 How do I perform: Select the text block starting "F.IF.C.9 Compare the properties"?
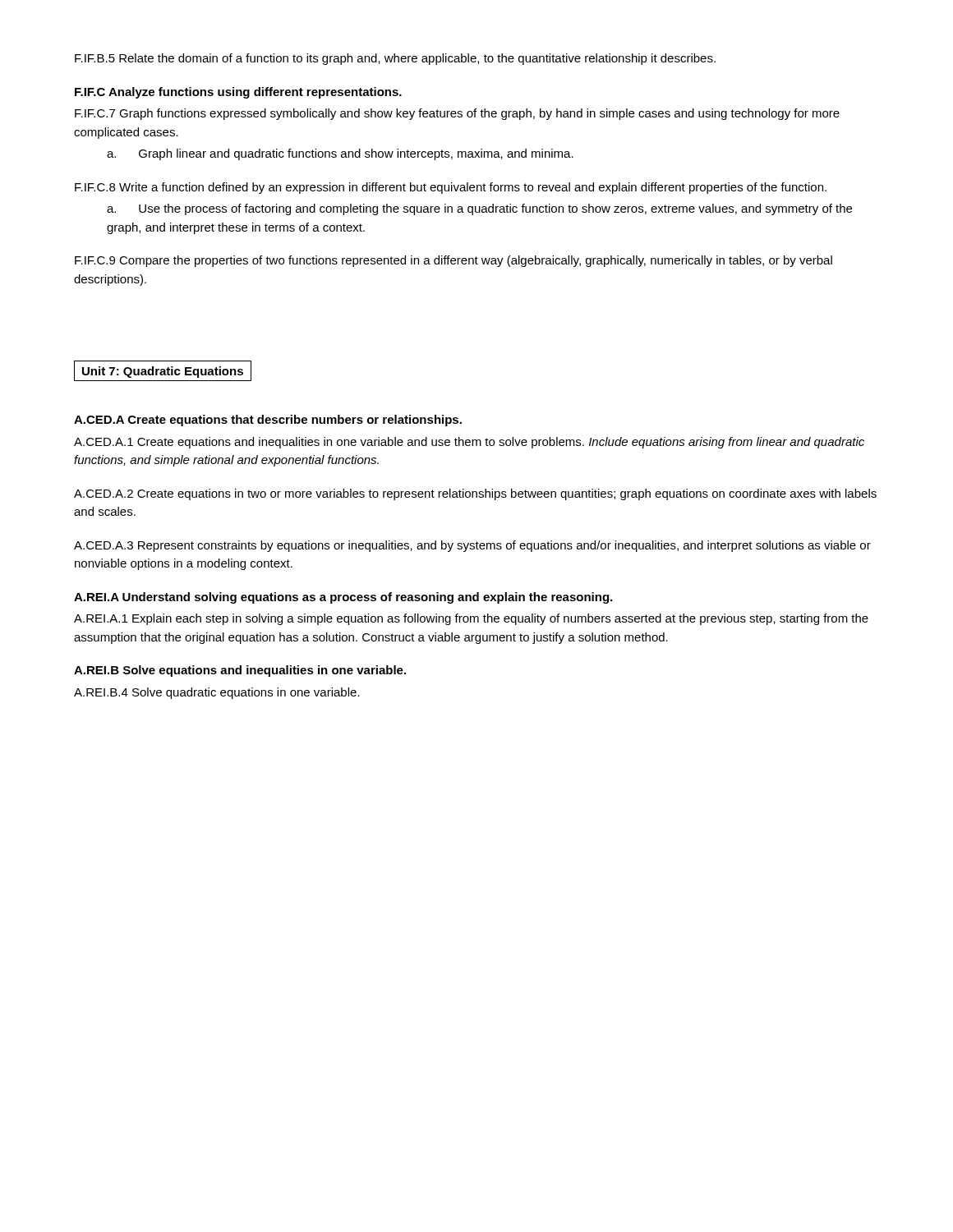coord(453,269)
